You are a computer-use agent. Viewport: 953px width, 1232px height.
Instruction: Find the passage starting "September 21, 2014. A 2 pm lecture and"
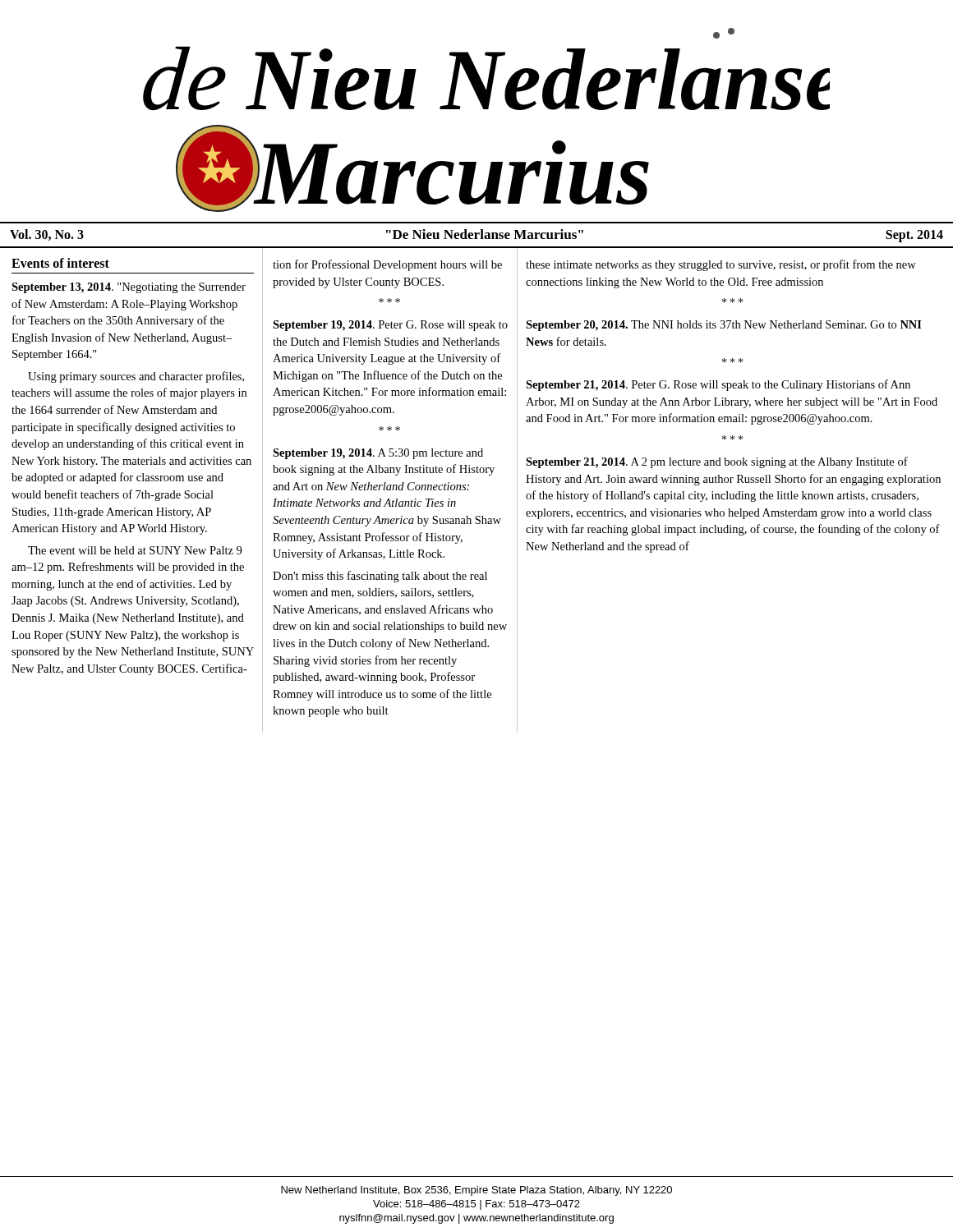tap(734, 504)
